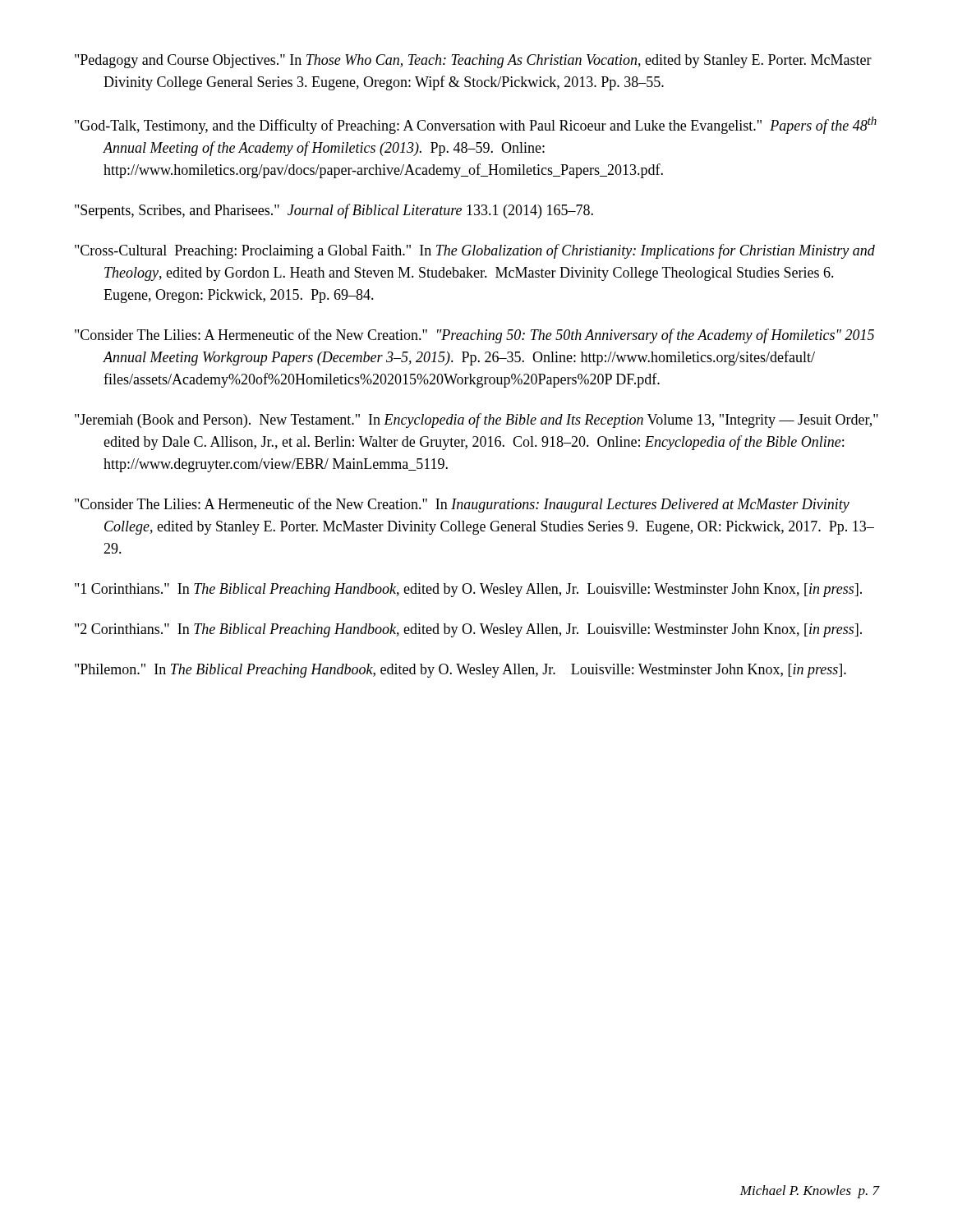Click on the list item that reads ""1 Corinthians." In The Biblical Preaching"

[x=468, y=589]
